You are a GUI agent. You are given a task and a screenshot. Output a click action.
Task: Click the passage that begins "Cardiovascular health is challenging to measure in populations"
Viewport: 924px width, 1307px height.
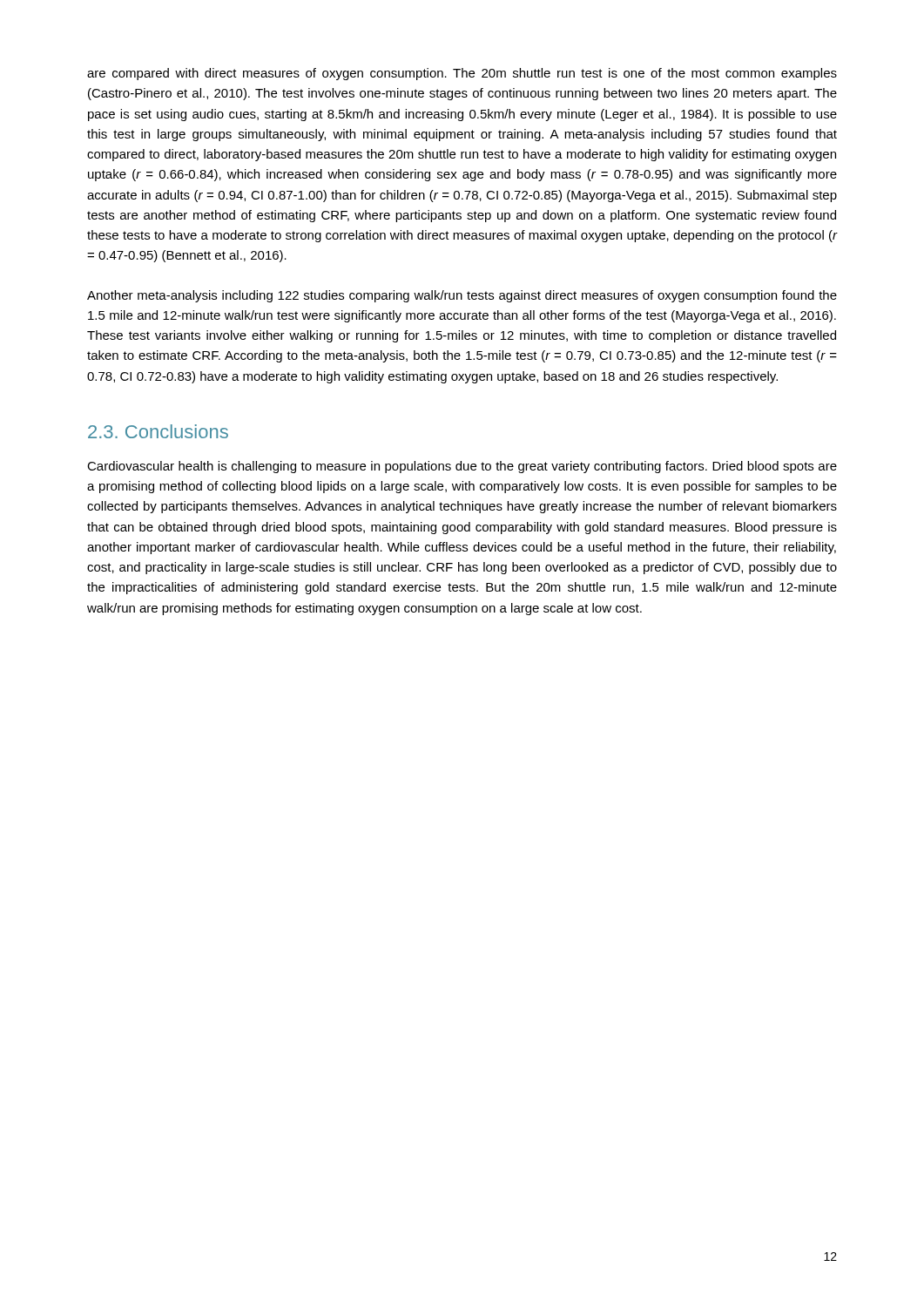coord(462,536)
